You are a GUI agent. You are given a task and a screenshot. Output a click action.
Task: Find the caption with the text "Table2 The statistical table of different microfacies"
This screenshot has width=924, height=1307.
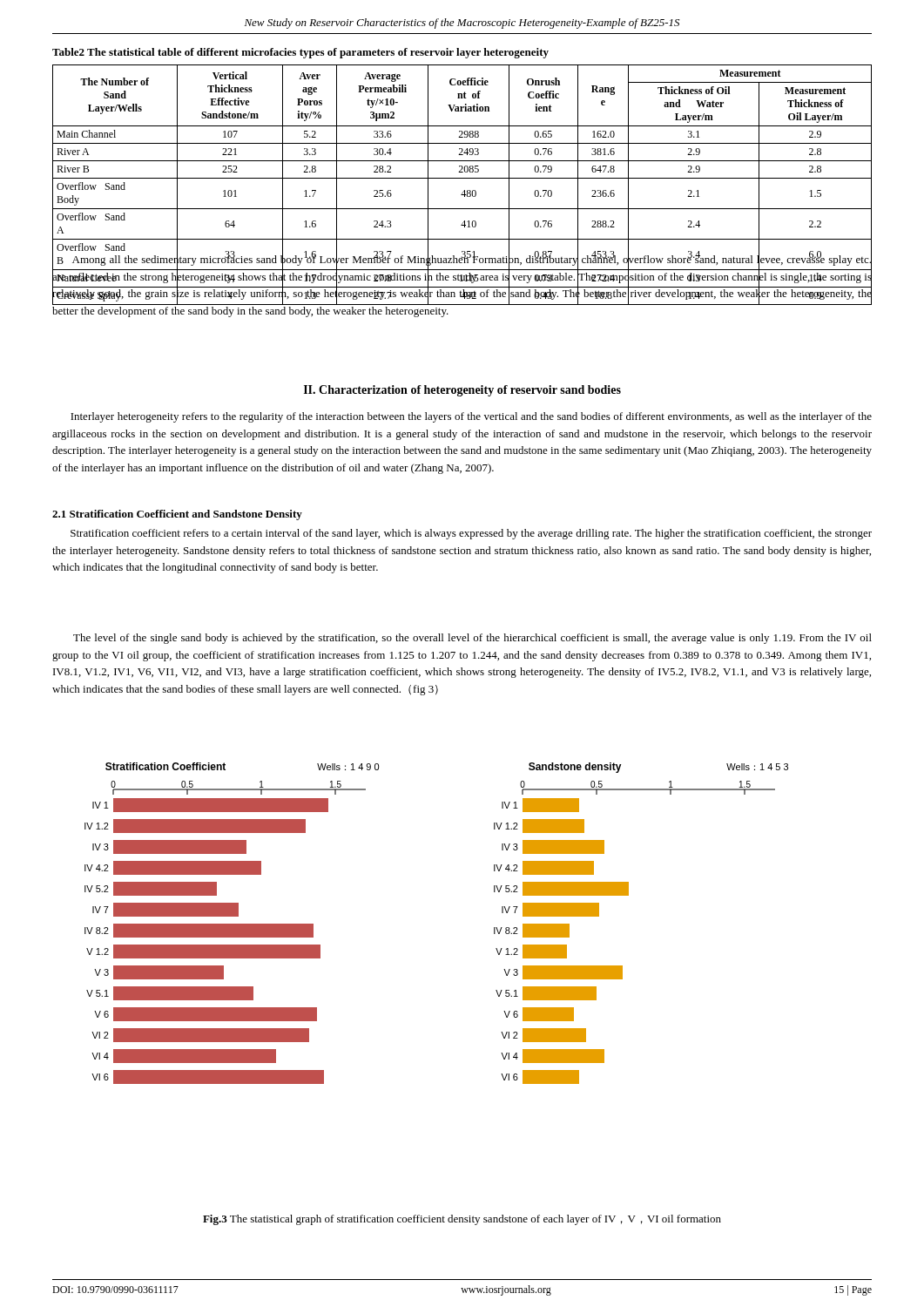(x=301, y=52)
